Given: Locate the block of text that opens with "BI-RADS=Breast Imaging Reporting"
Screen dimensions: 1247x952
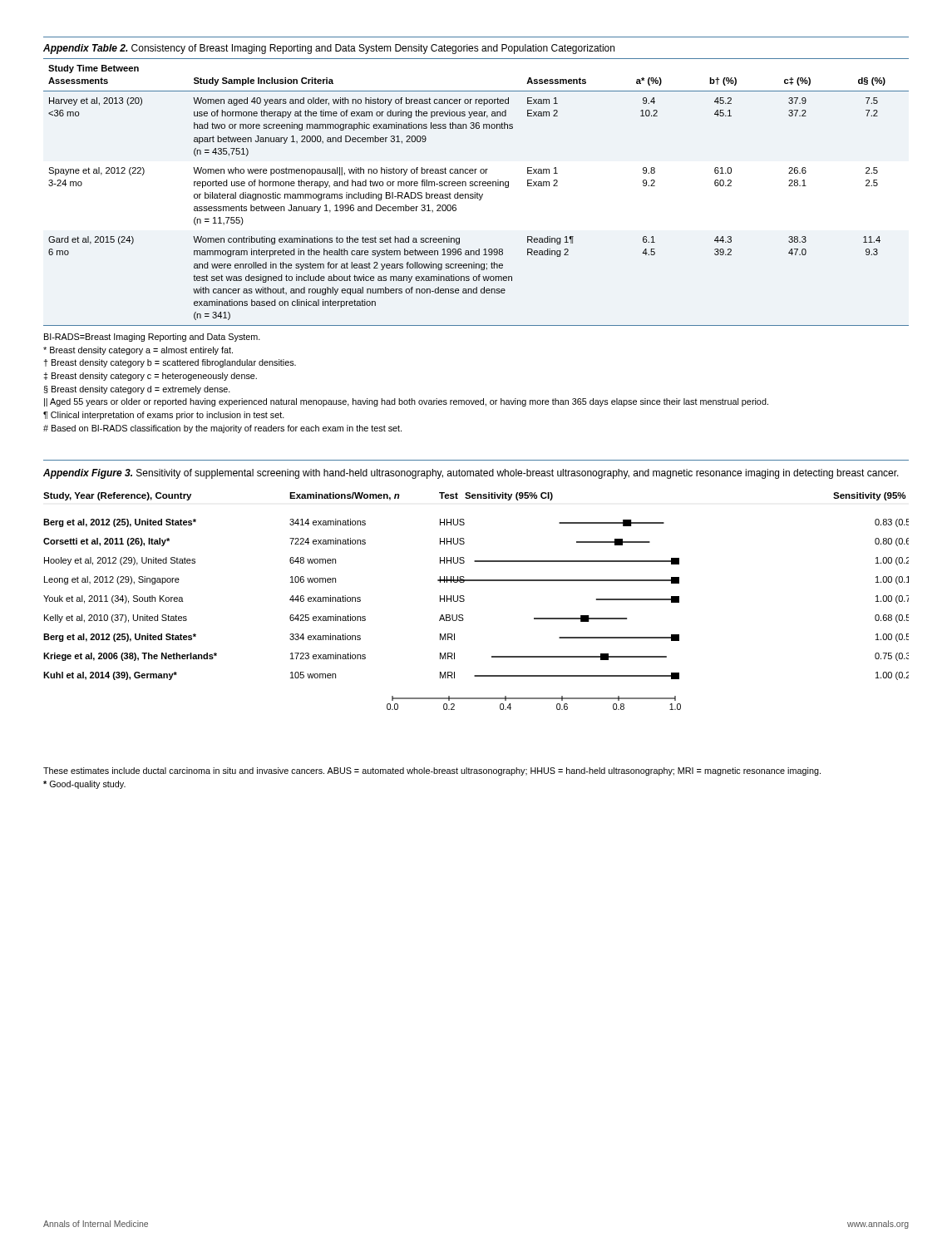Looking at the screenshot, I should pos(152,338).
